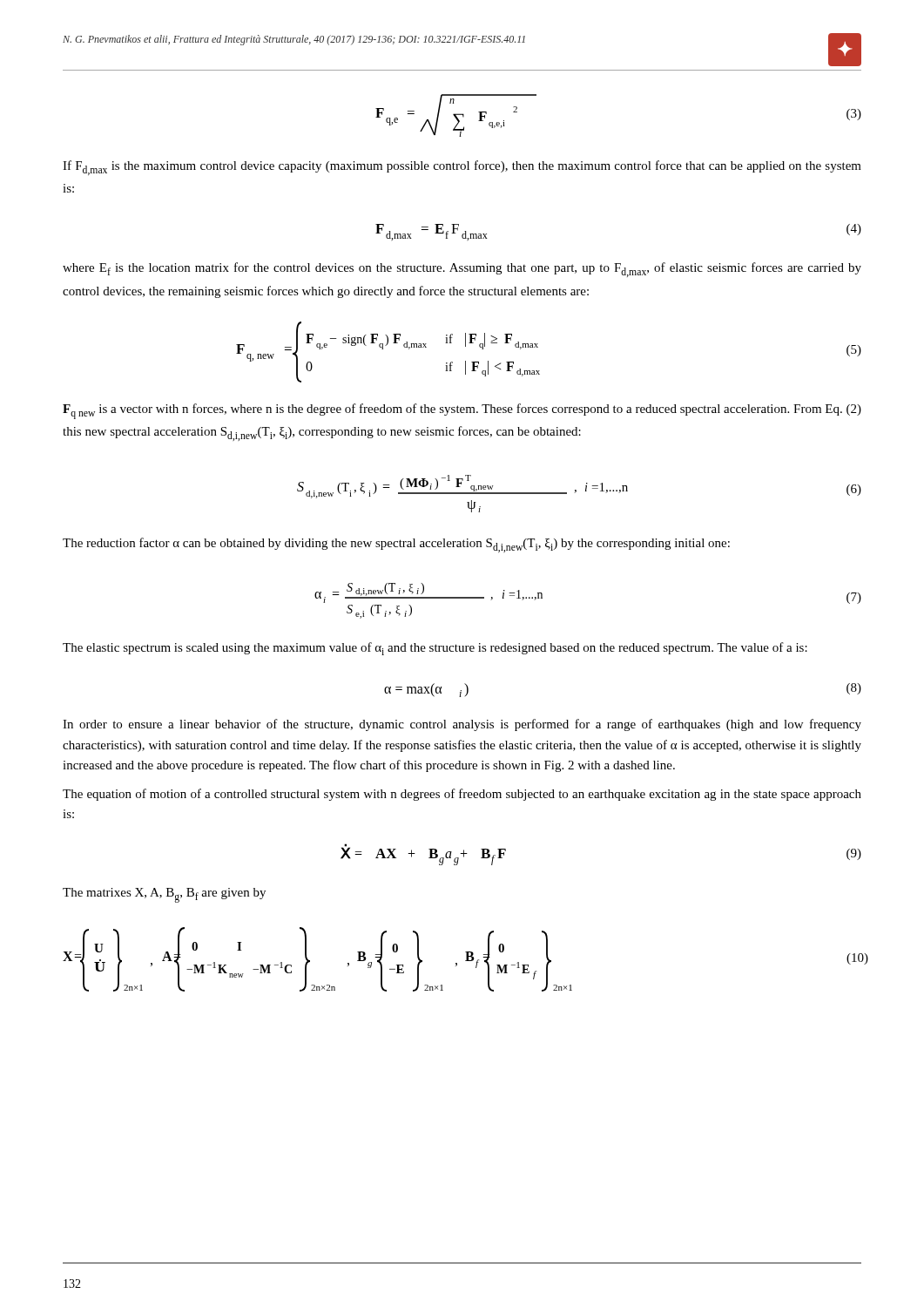Locate the block of text that opens with "If Fd,max is the maximum"
The width and height of the screenshot is (924, 1307).
[462, 177]
